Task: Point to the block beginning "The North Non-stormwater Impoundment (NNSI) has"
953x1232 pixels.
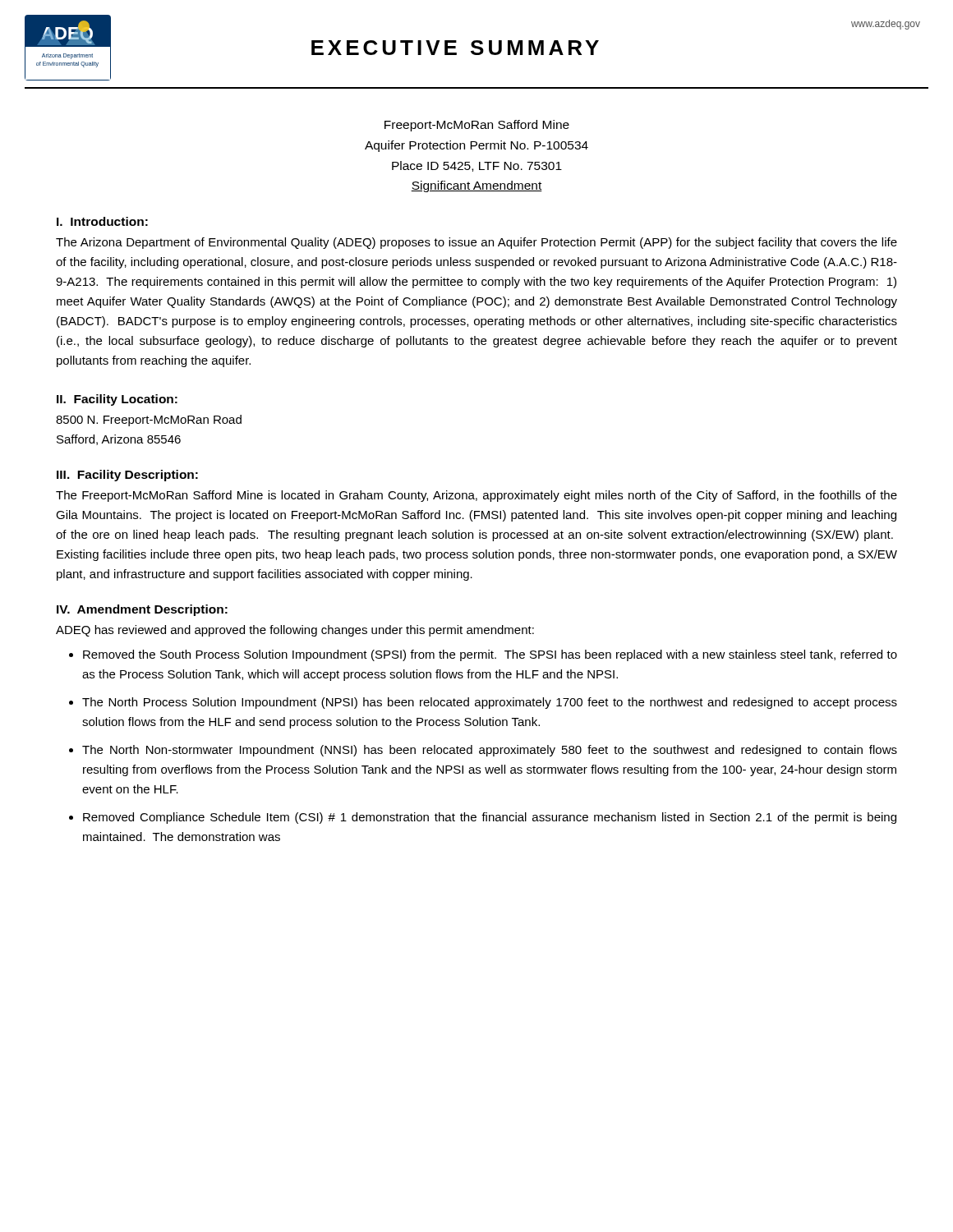Action: tap(490, 769)
